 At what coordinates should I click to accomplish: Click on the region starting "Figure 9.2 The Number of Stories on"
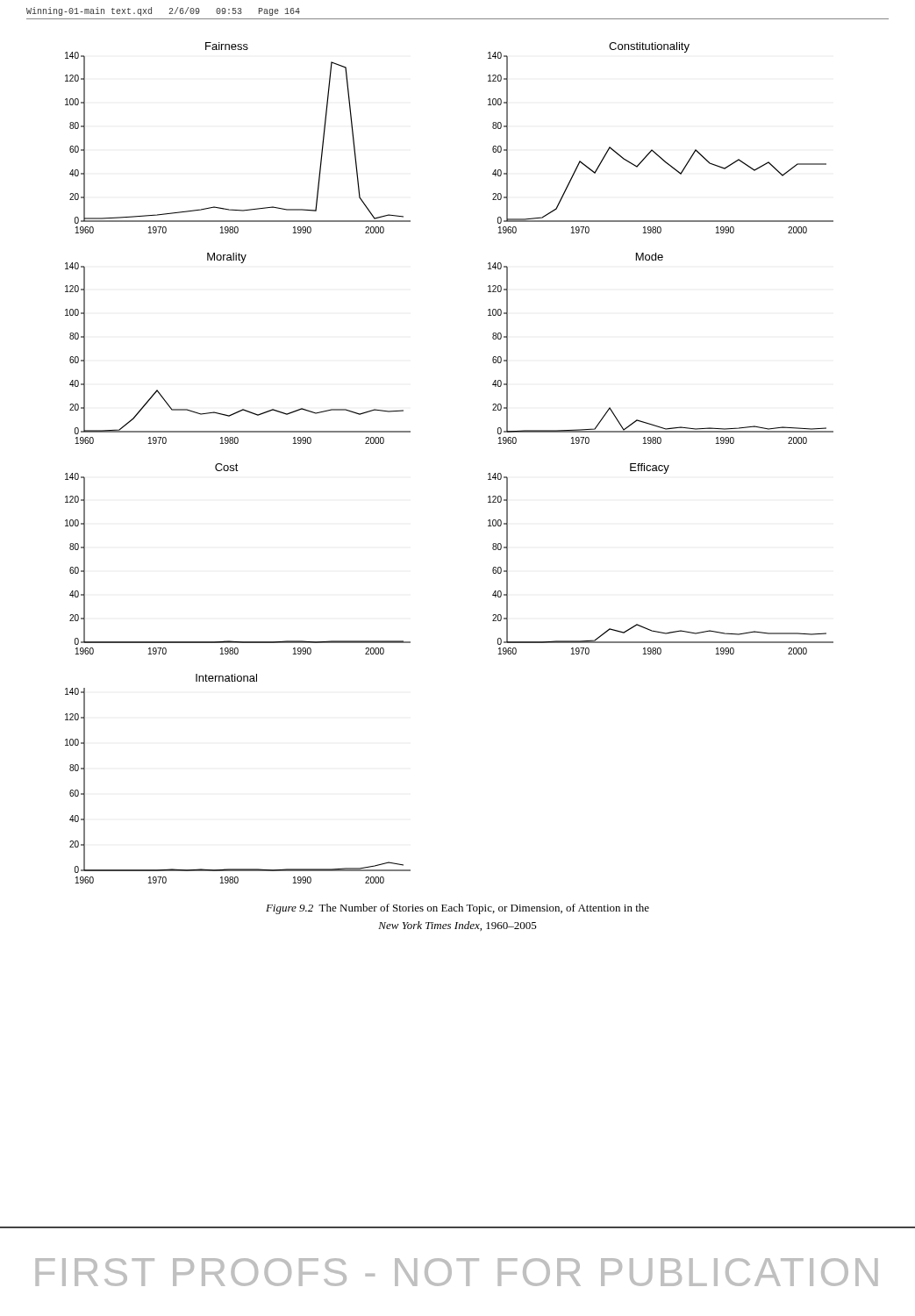click(x=458, y=916)
